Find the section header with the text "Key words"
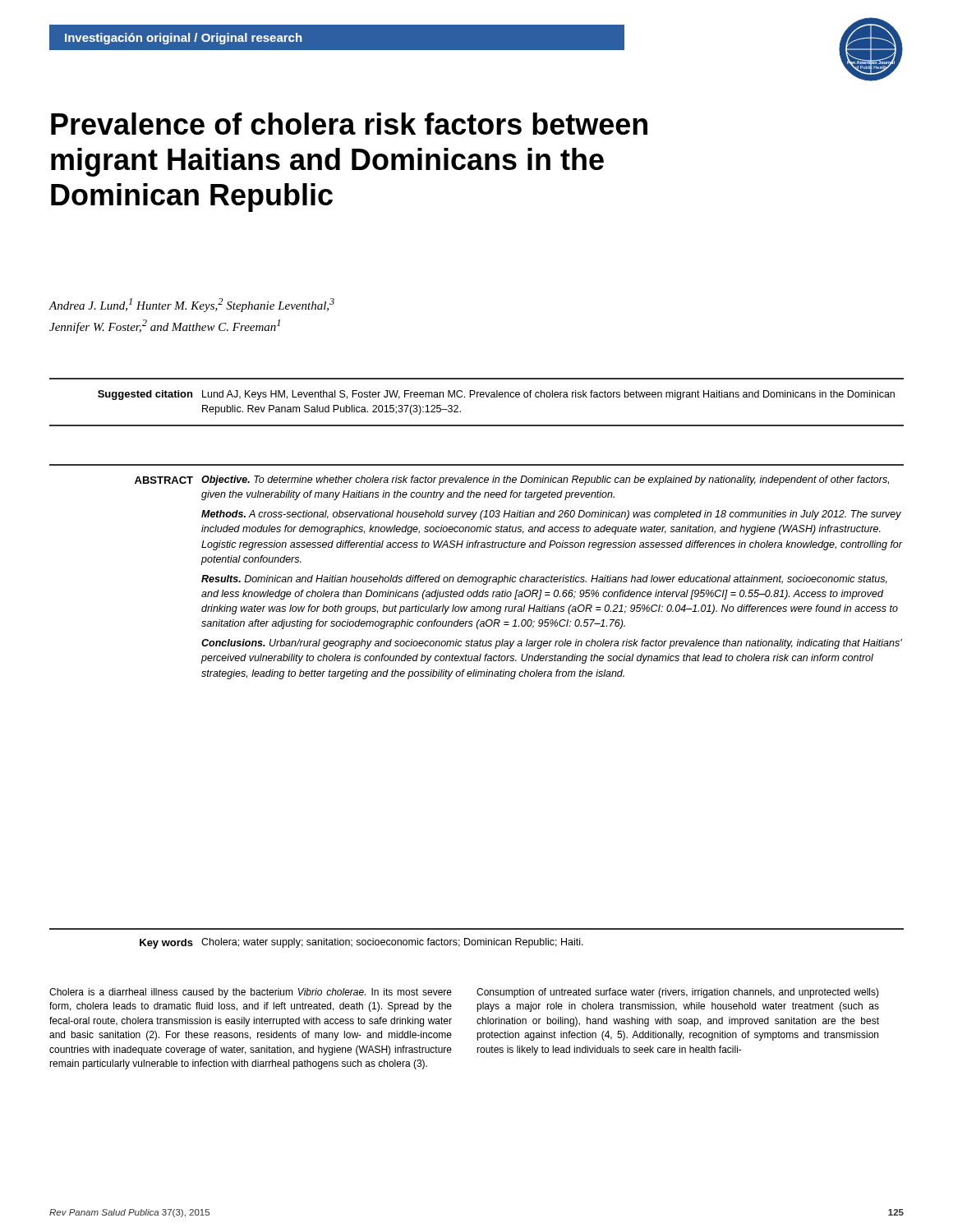The height and width of the screenshot is (1232, 953). click(166, 942)
